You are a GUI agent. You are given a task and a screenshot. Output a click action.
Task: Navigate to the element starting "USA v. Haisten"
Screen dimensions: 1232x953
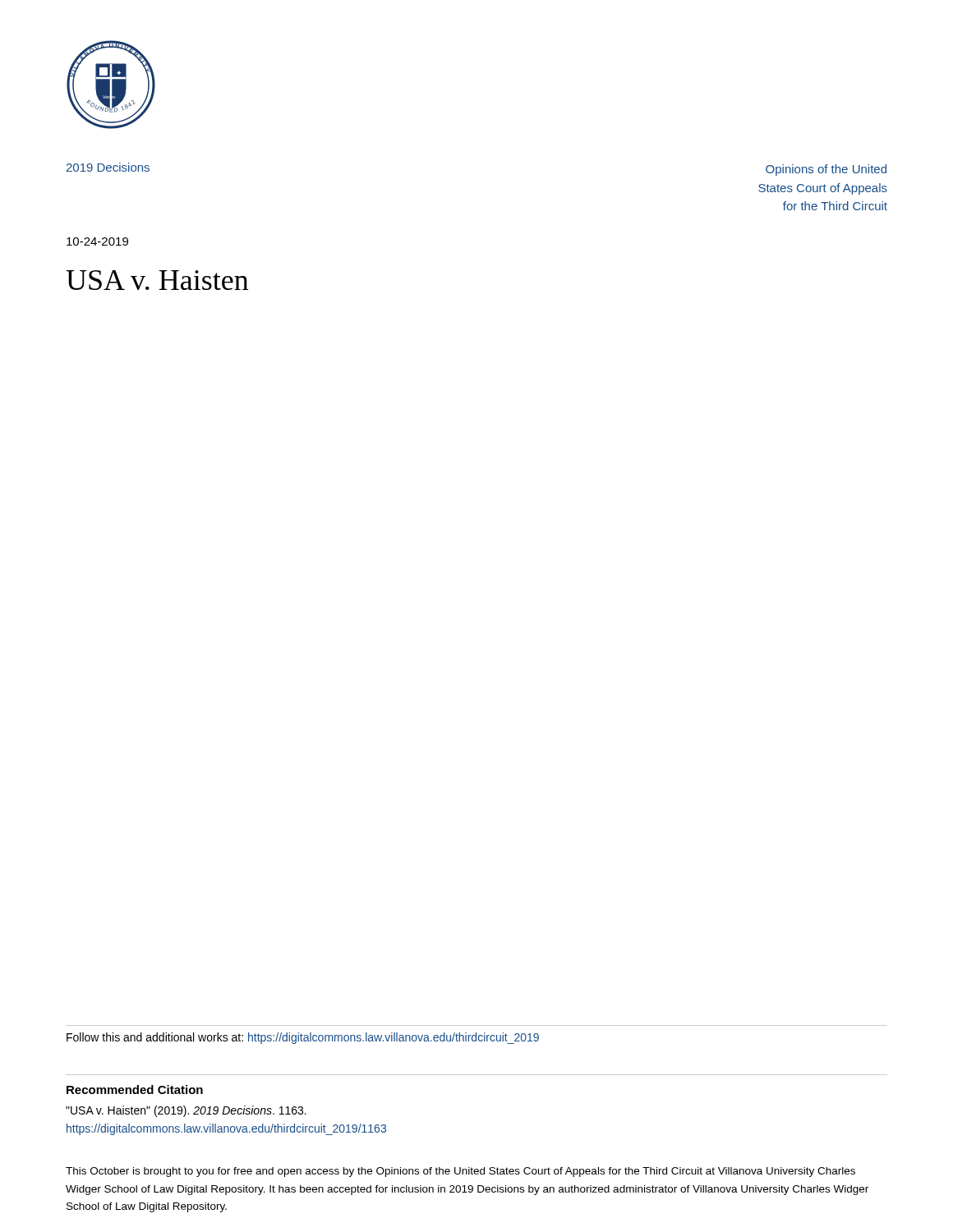coord(157,280)
